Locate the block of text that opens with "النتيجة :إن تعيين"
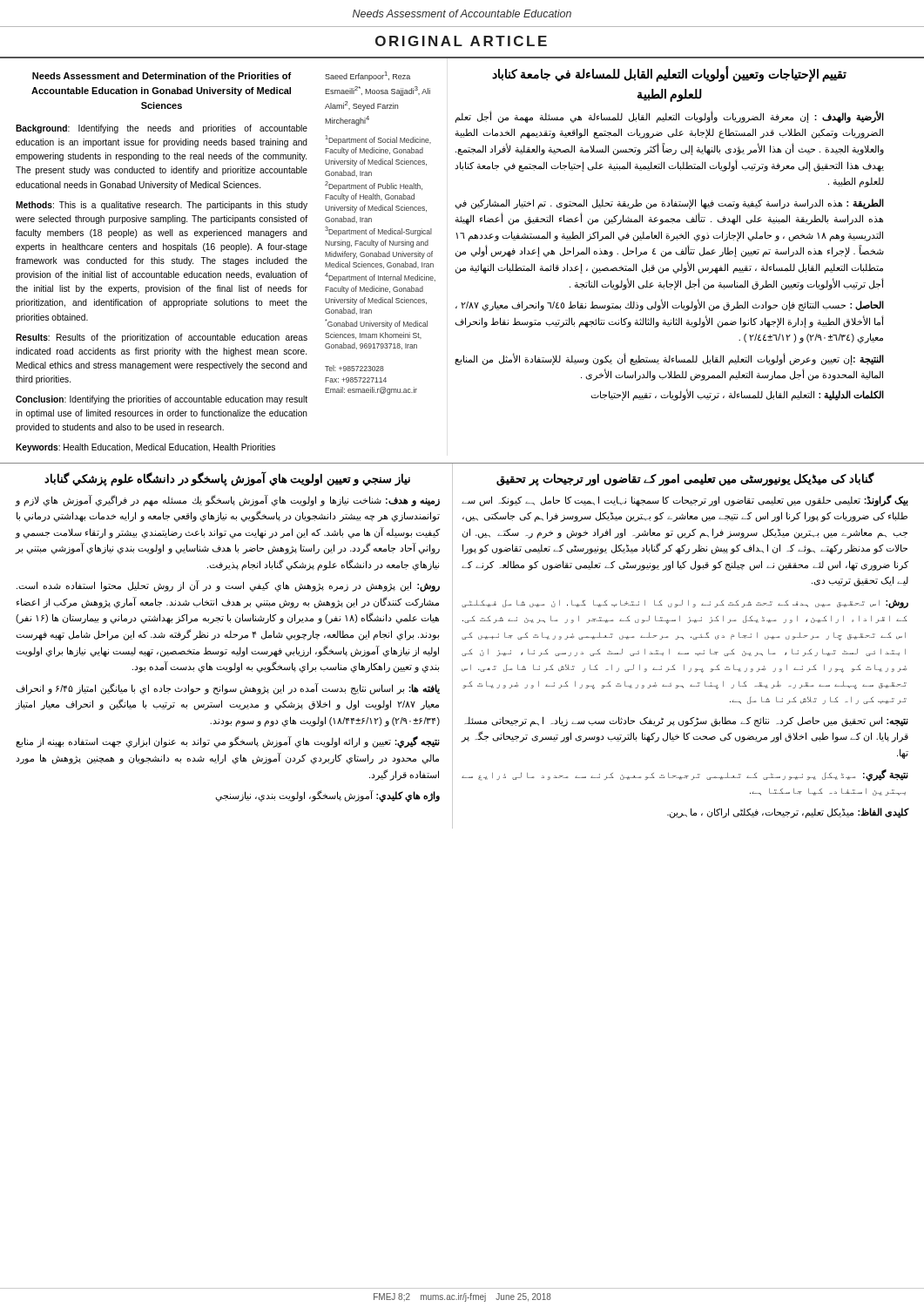Image resolution: width=924 pixels, height=1307 pixels. pyautogui.click(x=669, y=367)
